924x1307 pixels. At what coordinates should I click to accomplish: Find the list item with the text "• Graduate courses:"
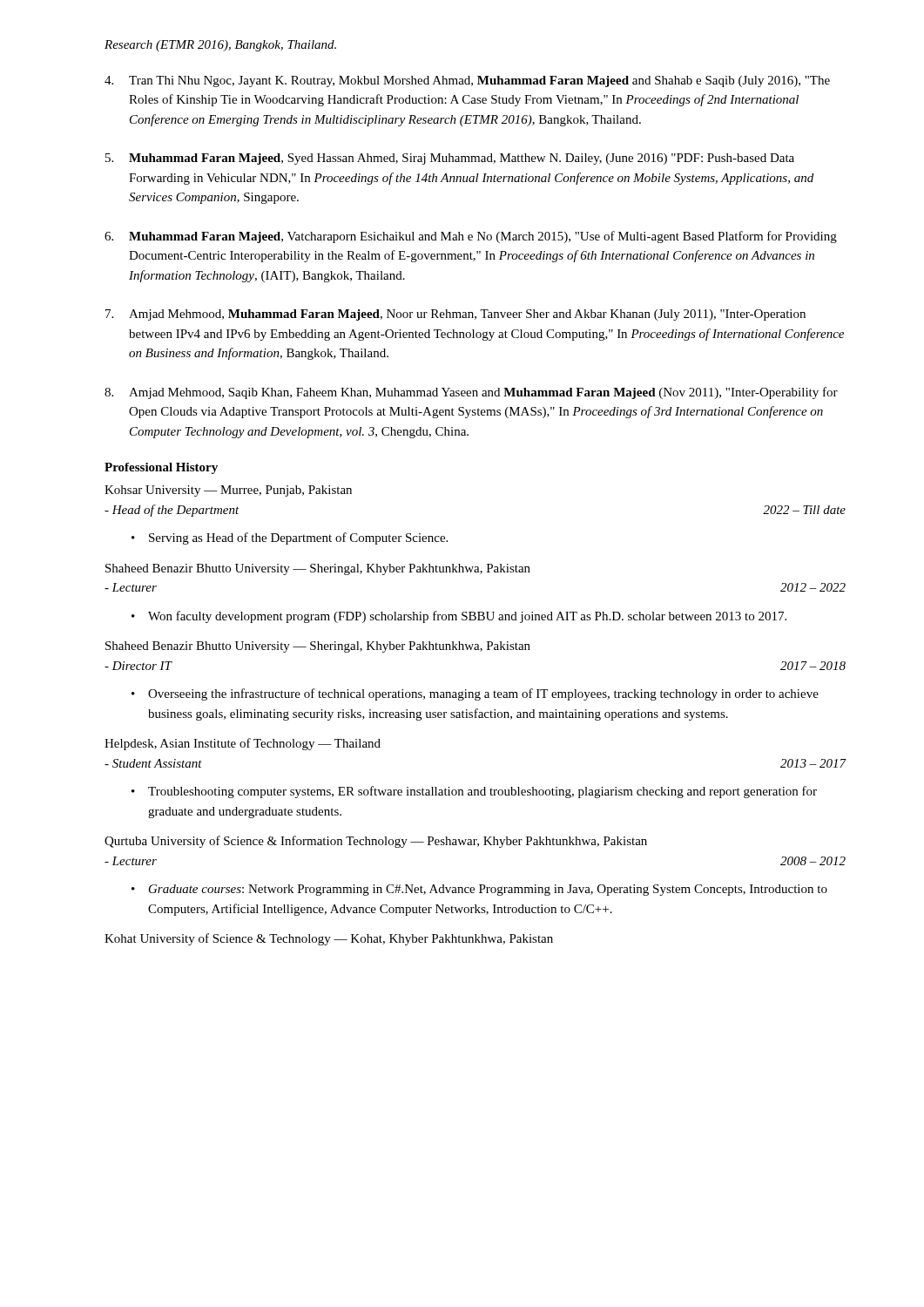[x=488, y=899]
